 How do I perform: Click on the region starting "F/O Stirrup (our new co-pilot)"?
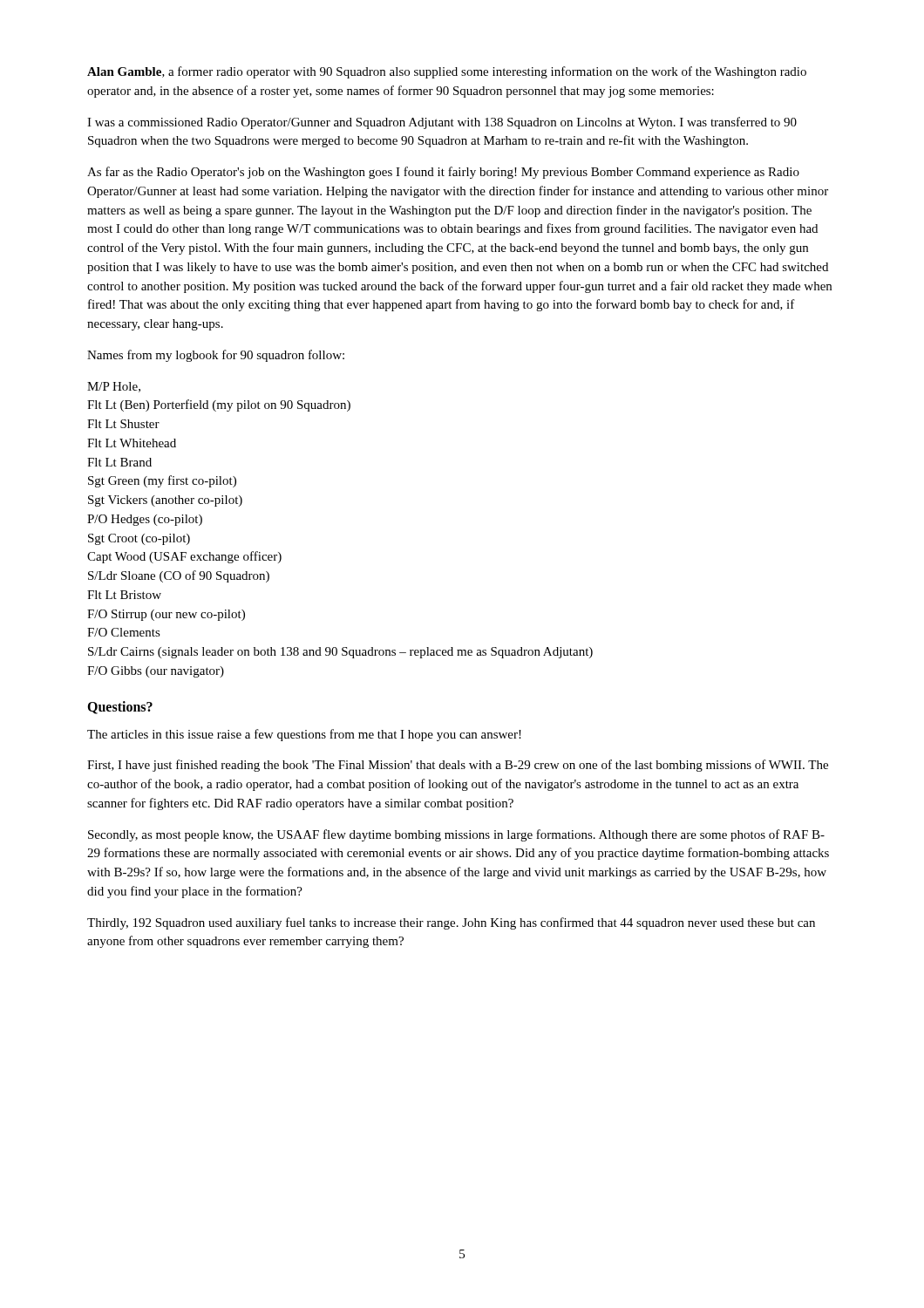[166, 615]
